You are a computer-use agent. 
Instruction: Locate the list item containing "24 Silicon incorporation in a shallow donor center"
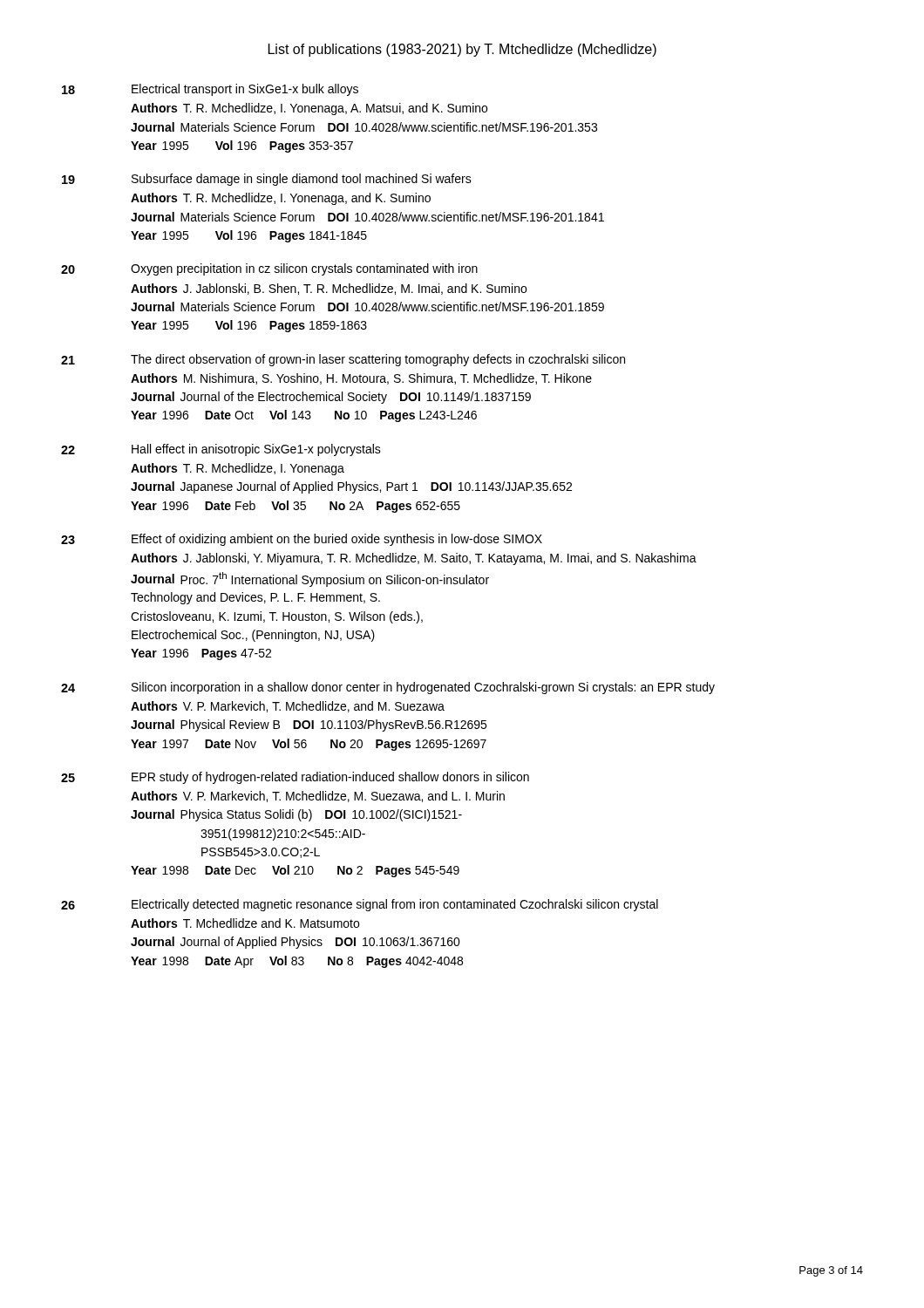[462, 715]
